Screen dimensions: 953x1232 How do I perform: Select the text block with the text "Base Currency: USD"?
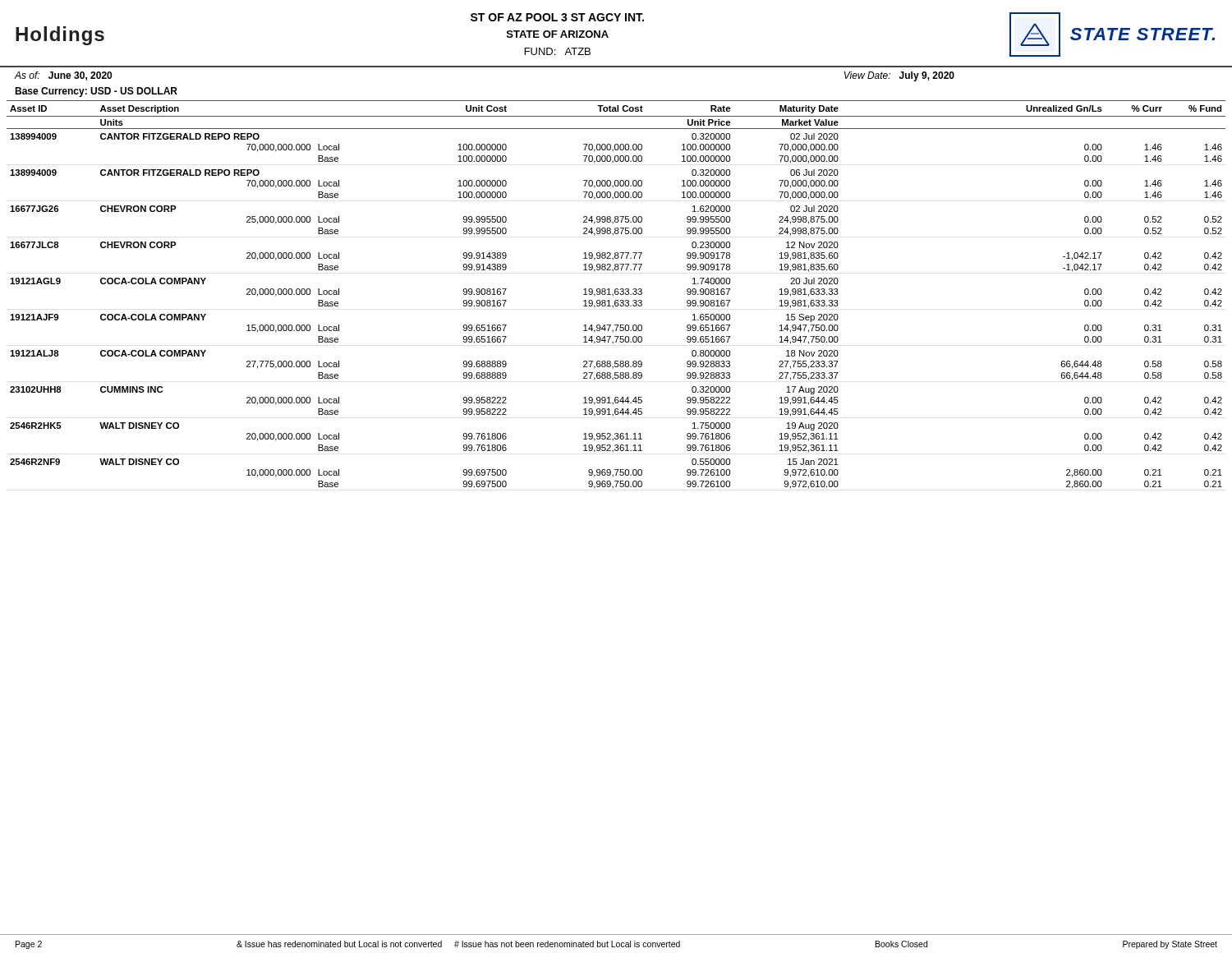[96, 91]
